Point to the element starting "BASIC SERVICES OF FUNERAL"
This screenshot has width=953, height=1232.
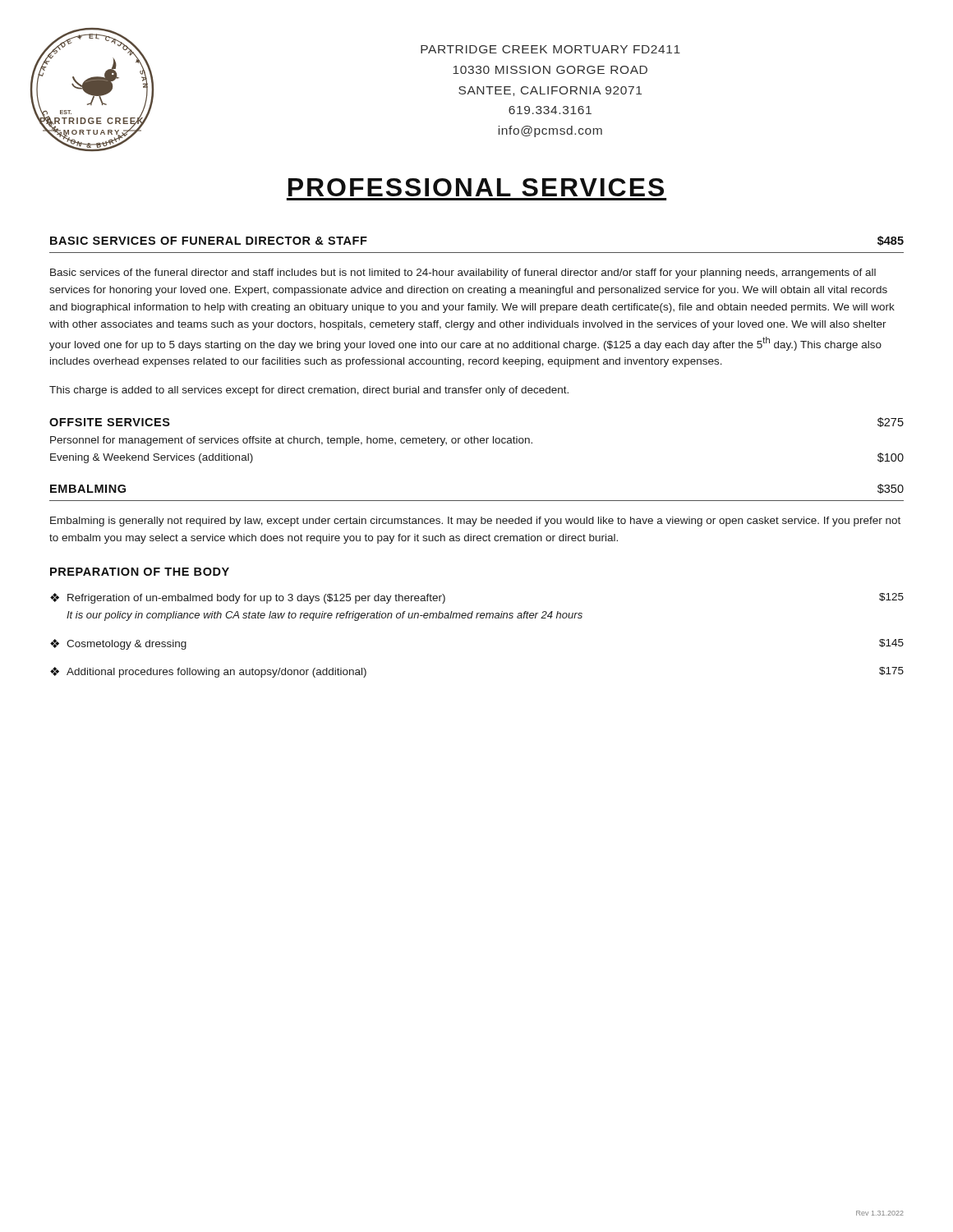tap(208, 241)
